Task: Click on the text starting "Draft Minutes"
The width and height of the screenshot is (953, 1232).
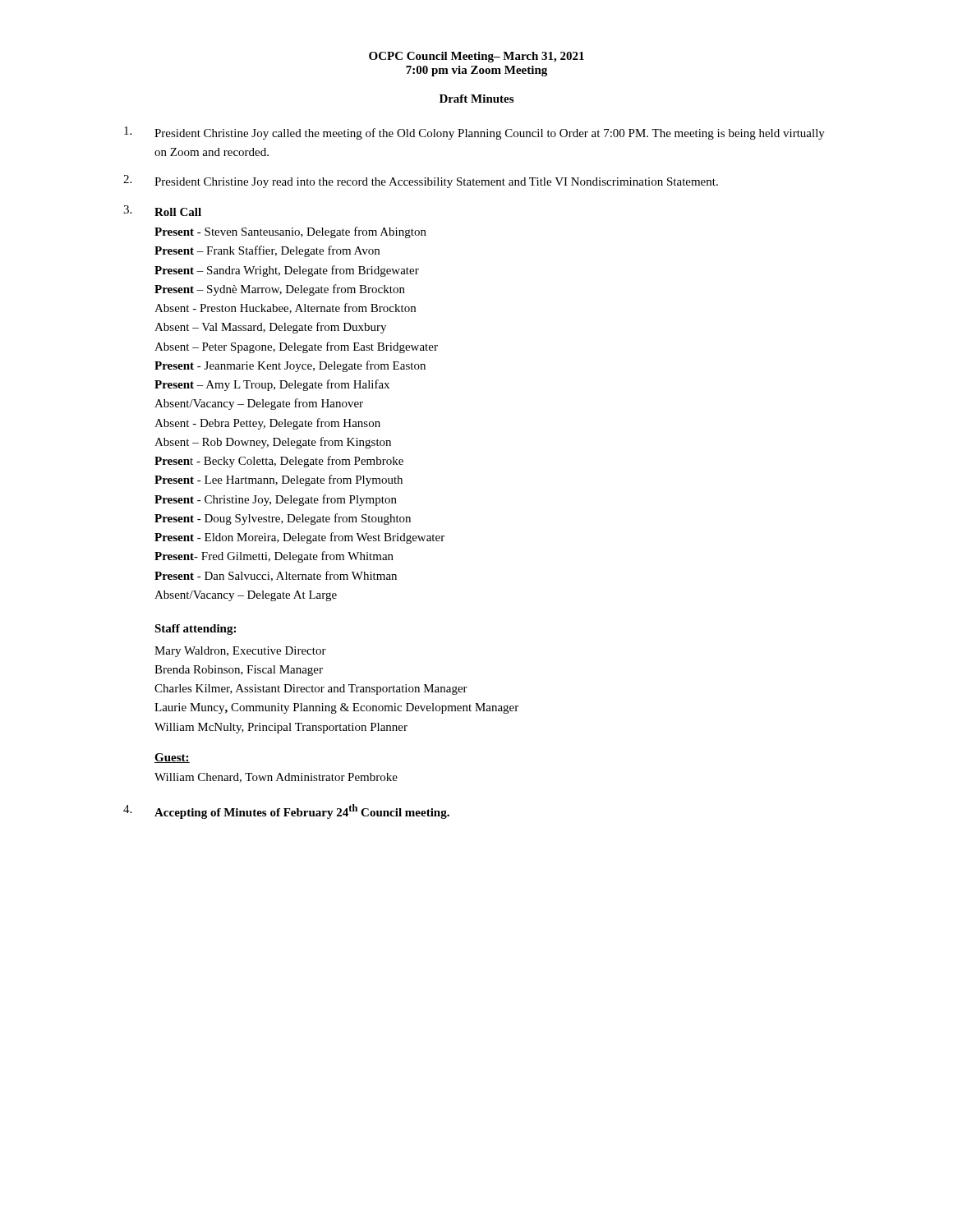Action: (476, 99)
